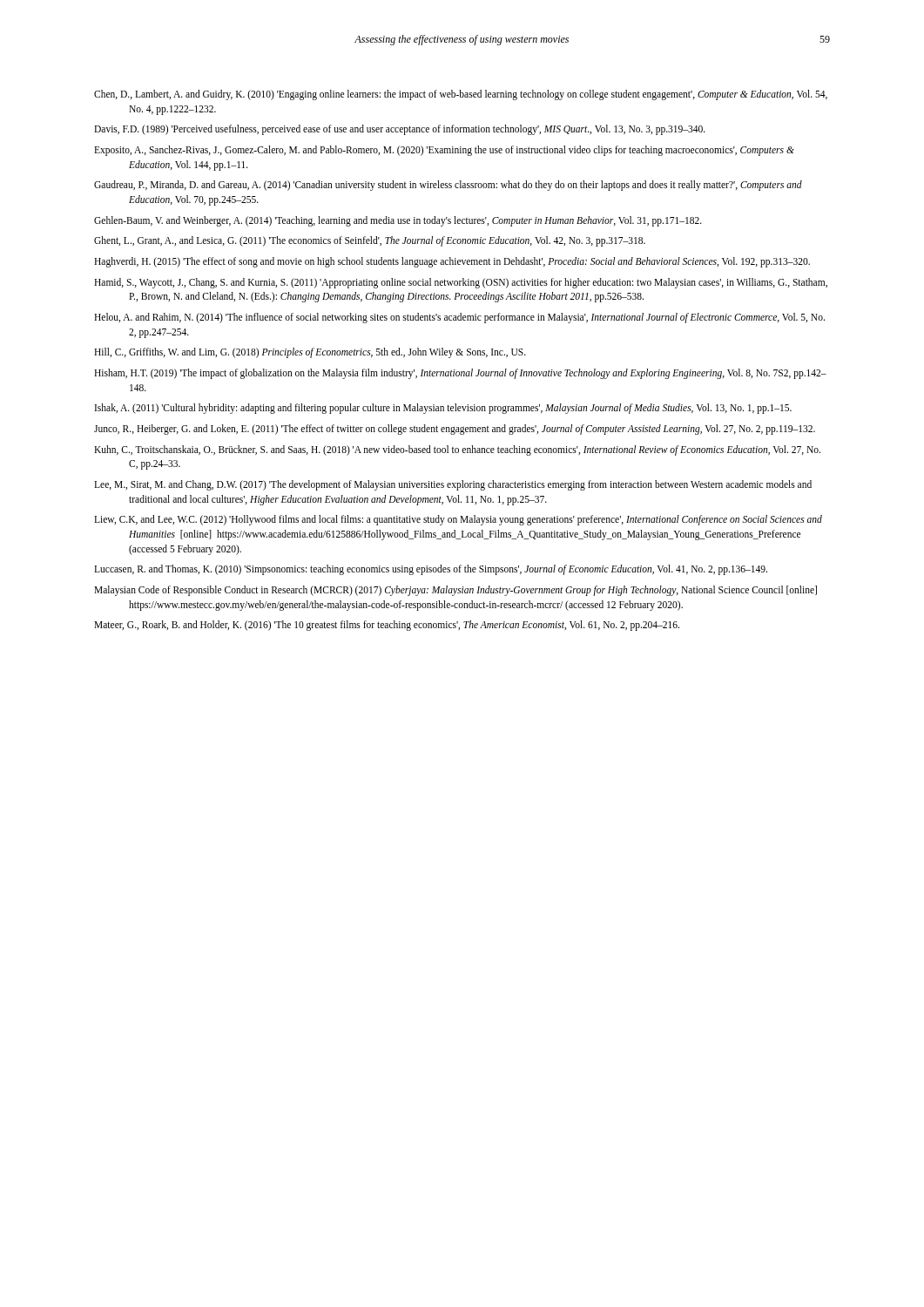The image size is (924, 1307).
Task: Find the list item that says "Hamid, S., Waycott, J.,"
Action: [x=461, y=289]
